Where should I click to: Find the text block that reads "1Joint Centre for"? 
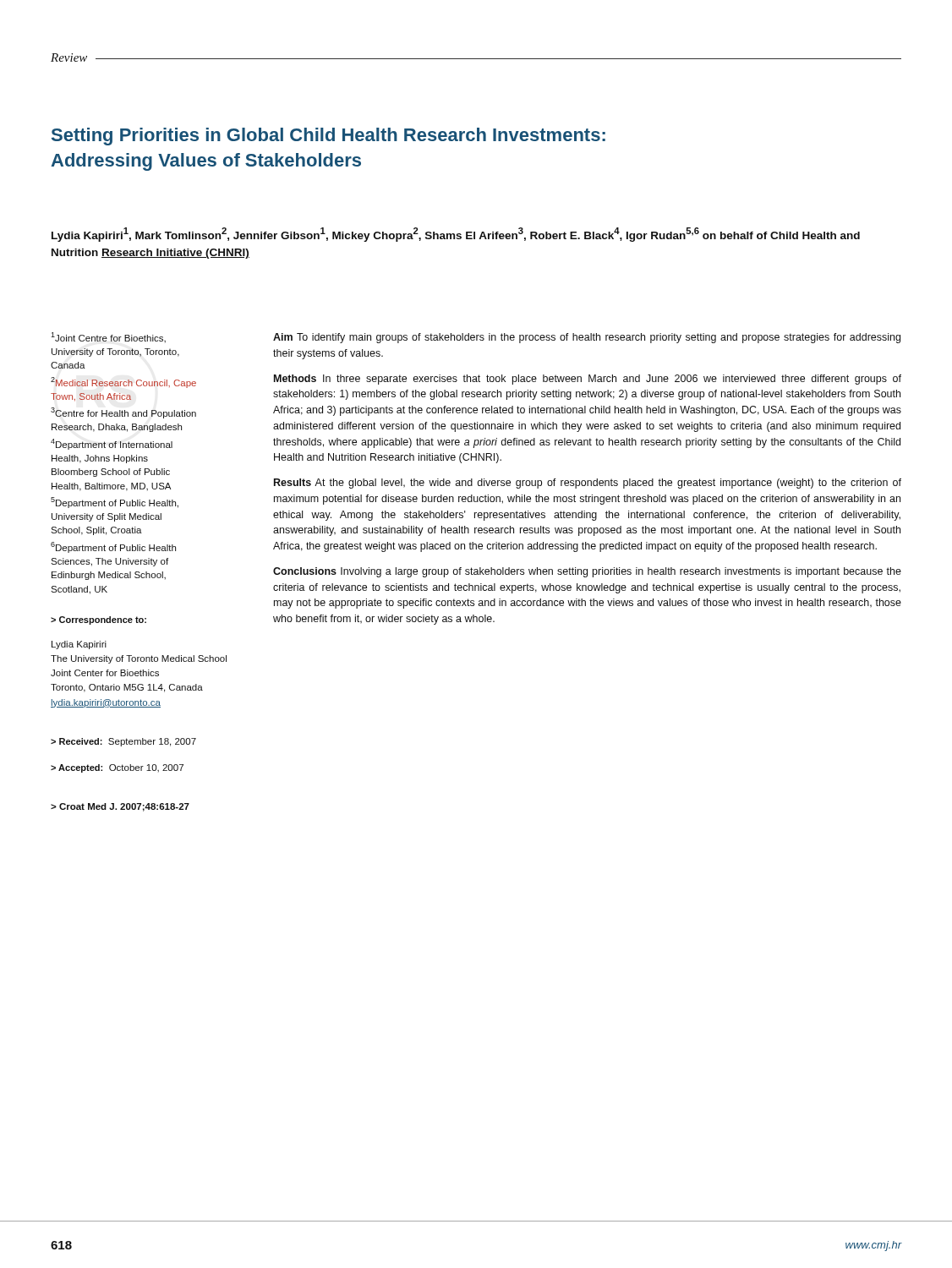[x=150, y=463]
